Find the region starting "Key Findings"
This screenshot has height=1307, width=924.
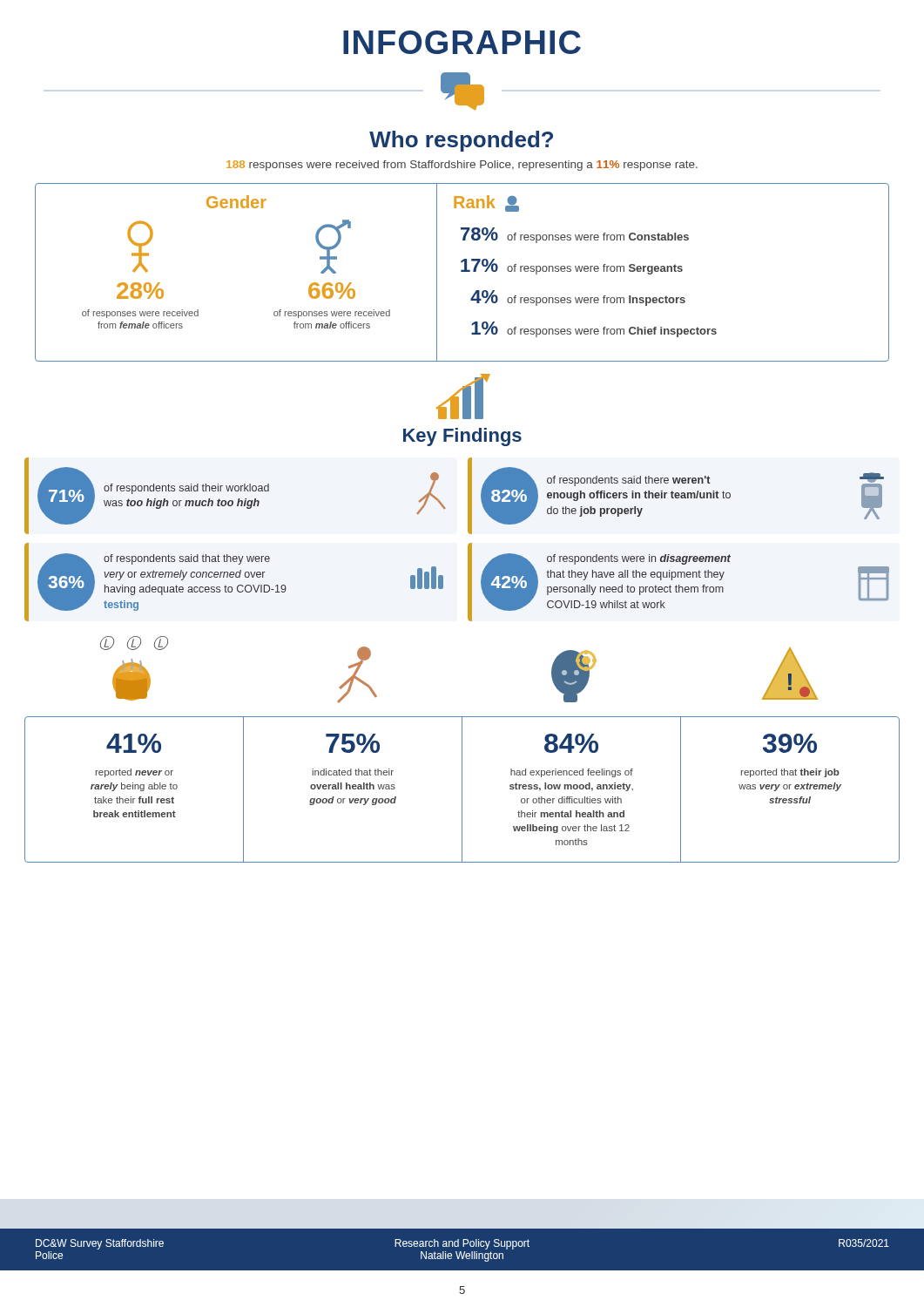[x=462, y=435]
